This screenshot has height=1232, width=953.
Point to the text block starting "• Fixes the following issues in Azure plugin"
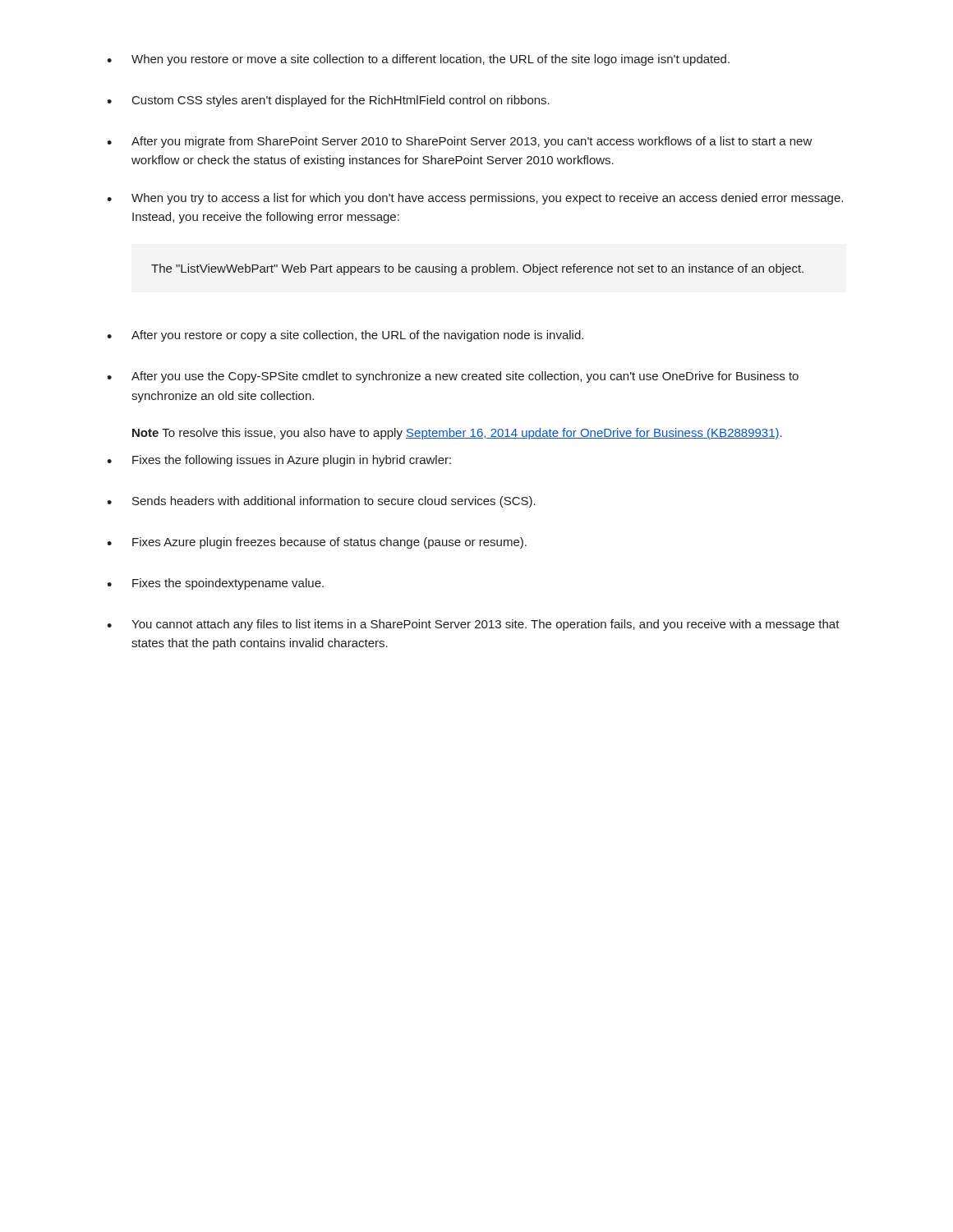(279, 461)
